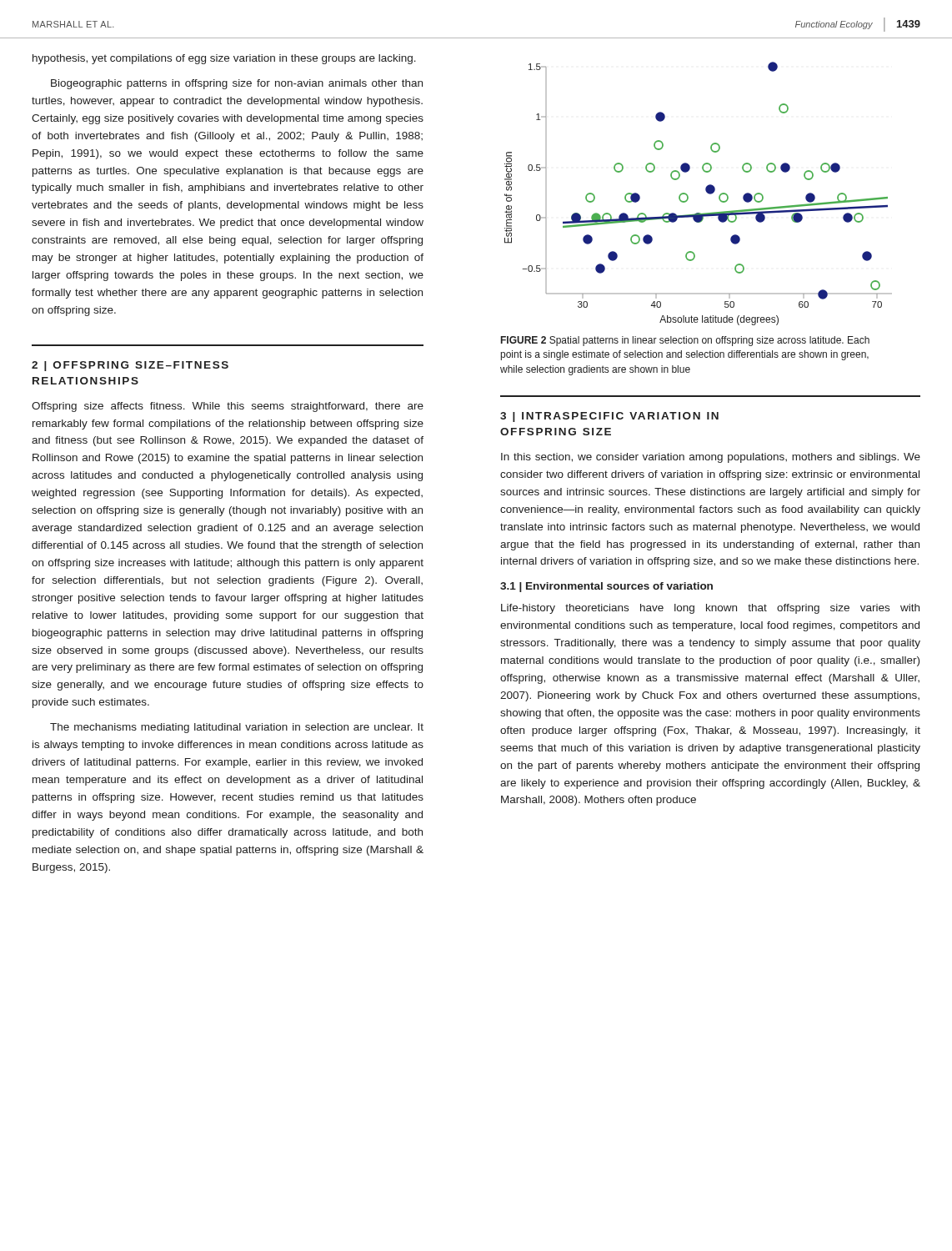The width and height of the screenshot is (952, 1251).
Task: Select the region starting "3.1 | Environmental sources of variation"
Action: (710, 587)
